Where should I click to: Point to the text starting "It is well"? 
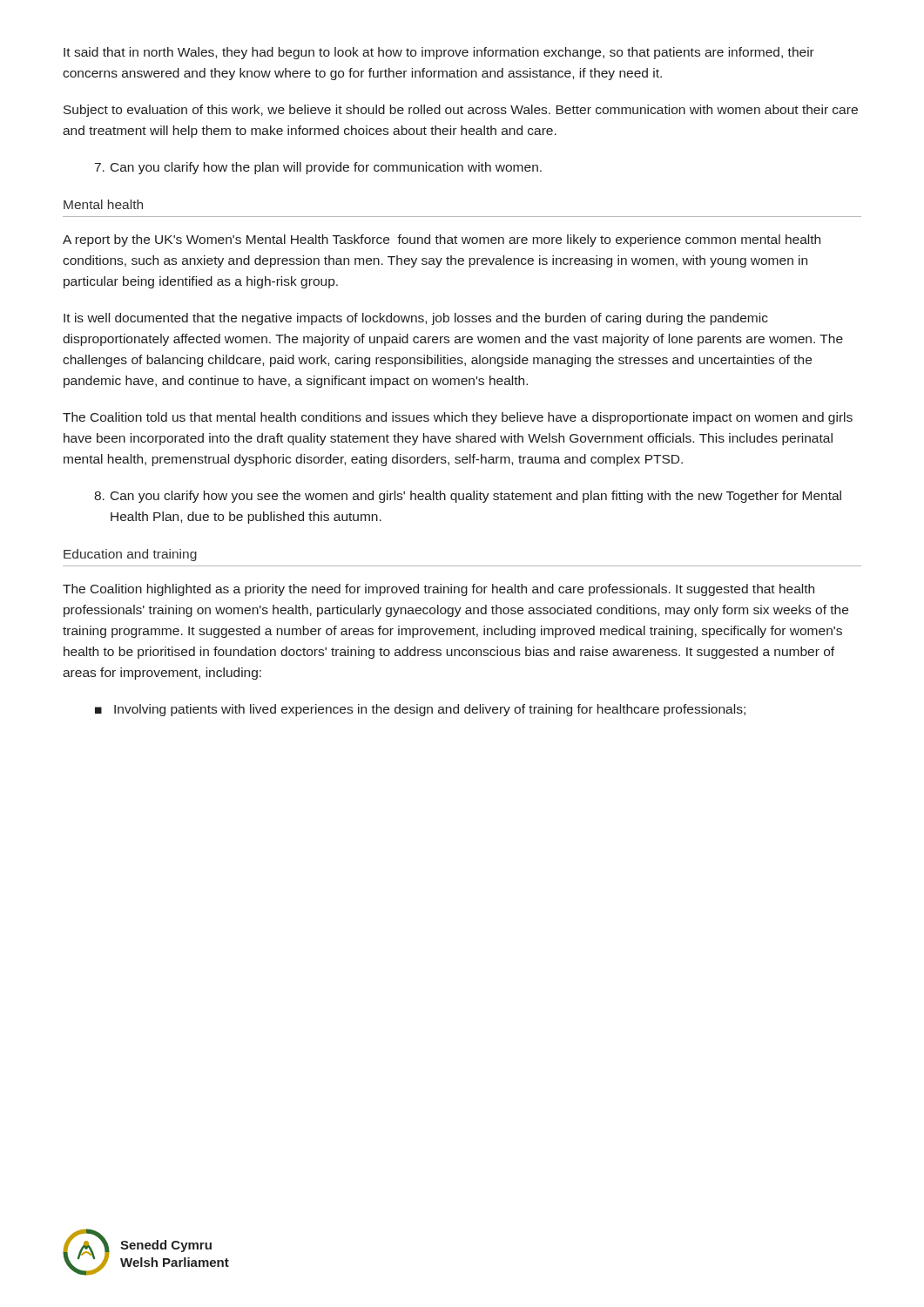tap(453, 349)
